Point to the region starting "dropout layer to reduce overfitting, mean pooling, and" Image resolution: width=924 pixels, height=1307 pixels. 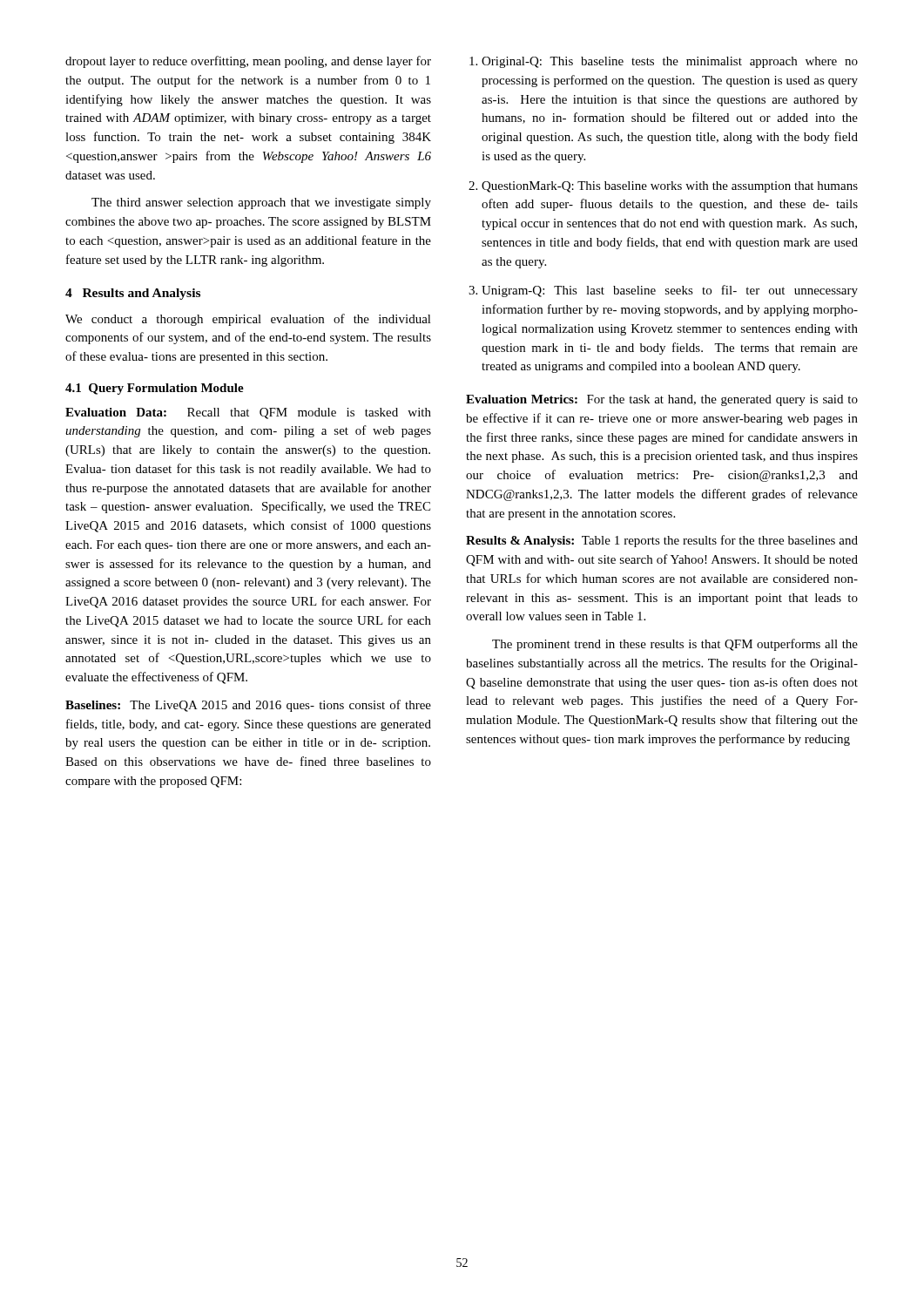click(x=248, y=119)
